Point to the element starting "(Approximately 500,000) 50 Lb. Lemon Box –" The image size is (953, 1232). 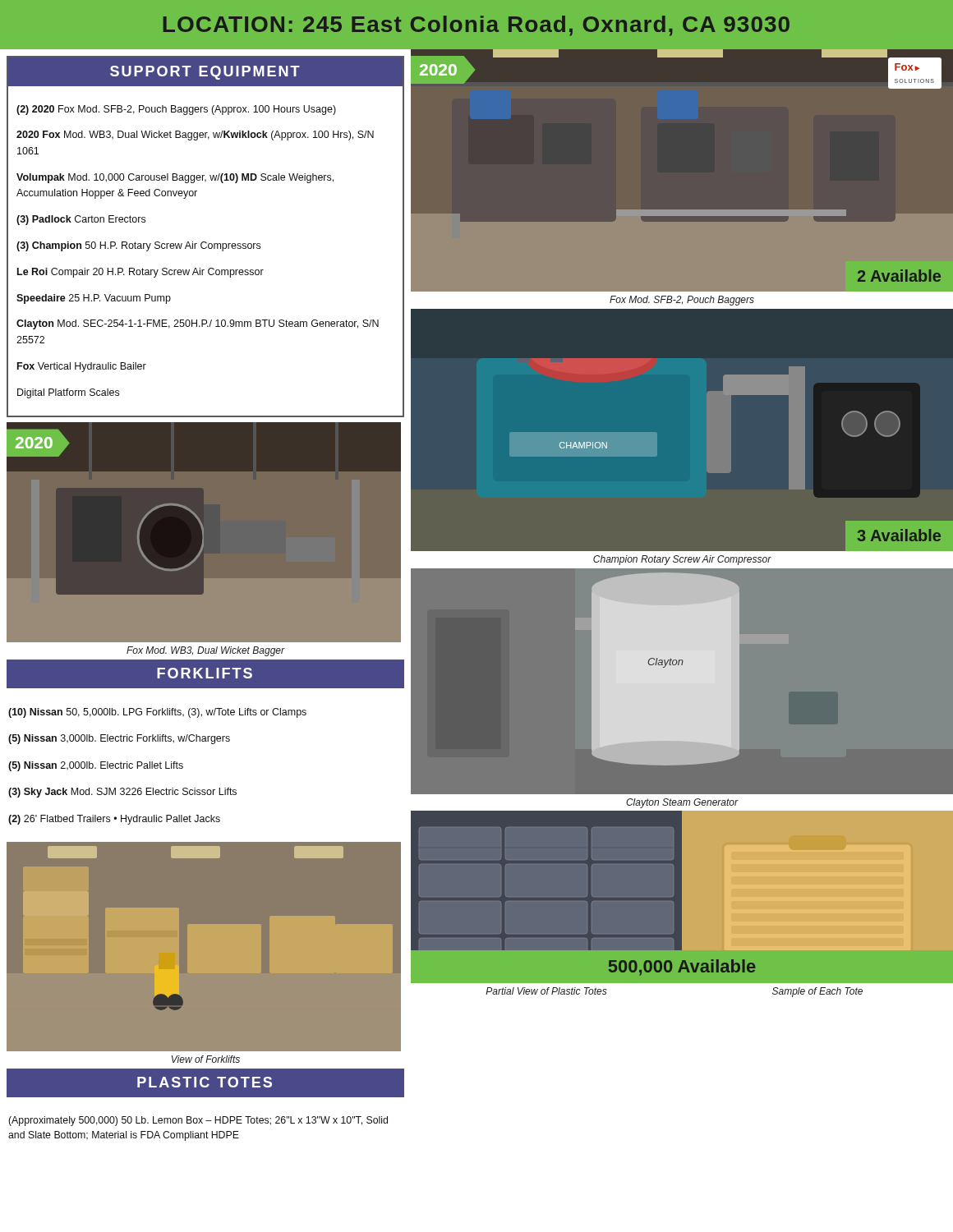coord(198,1128)
